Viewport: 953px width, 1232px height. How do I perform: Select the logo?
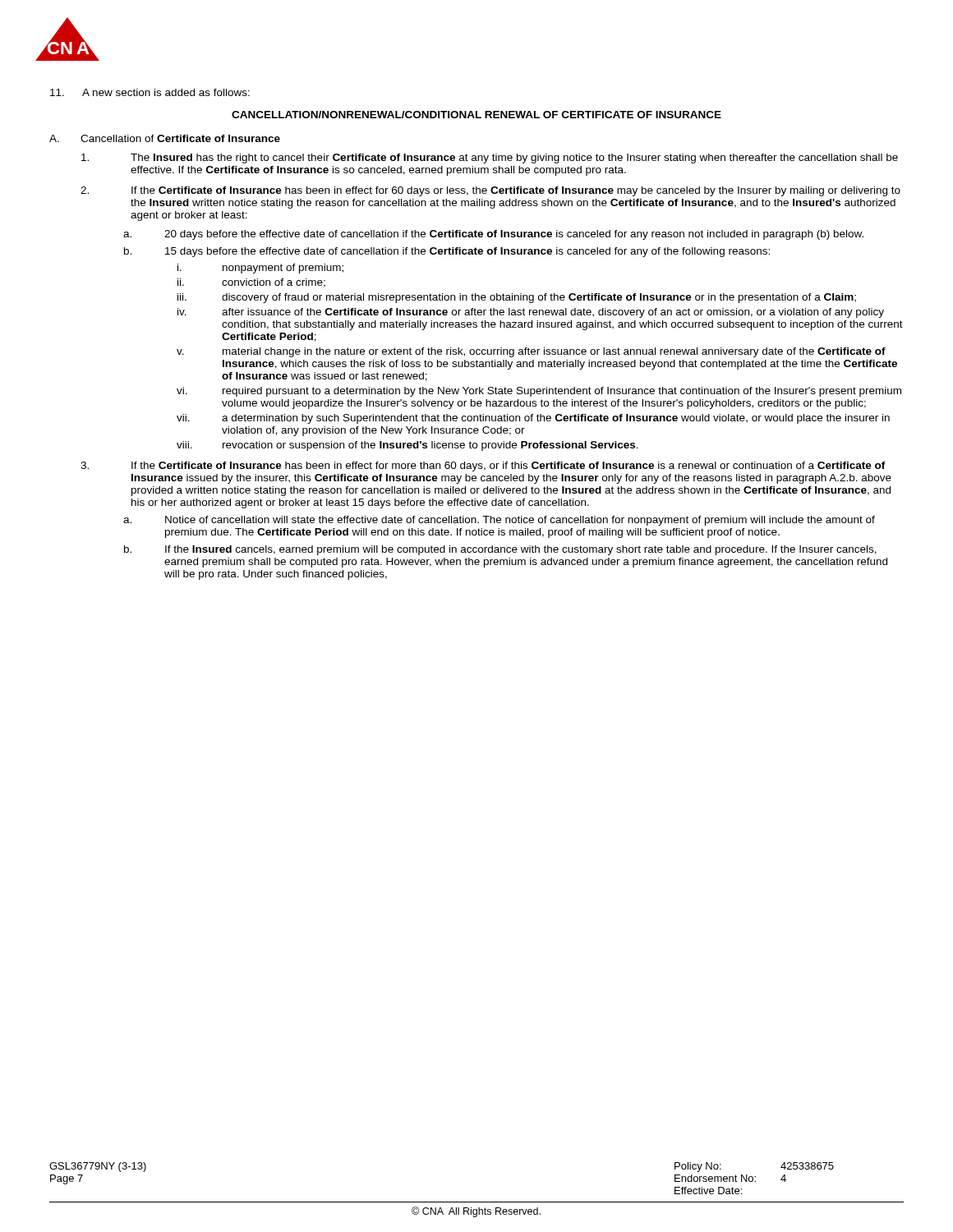pyautogui.click(x=68, y=39)
